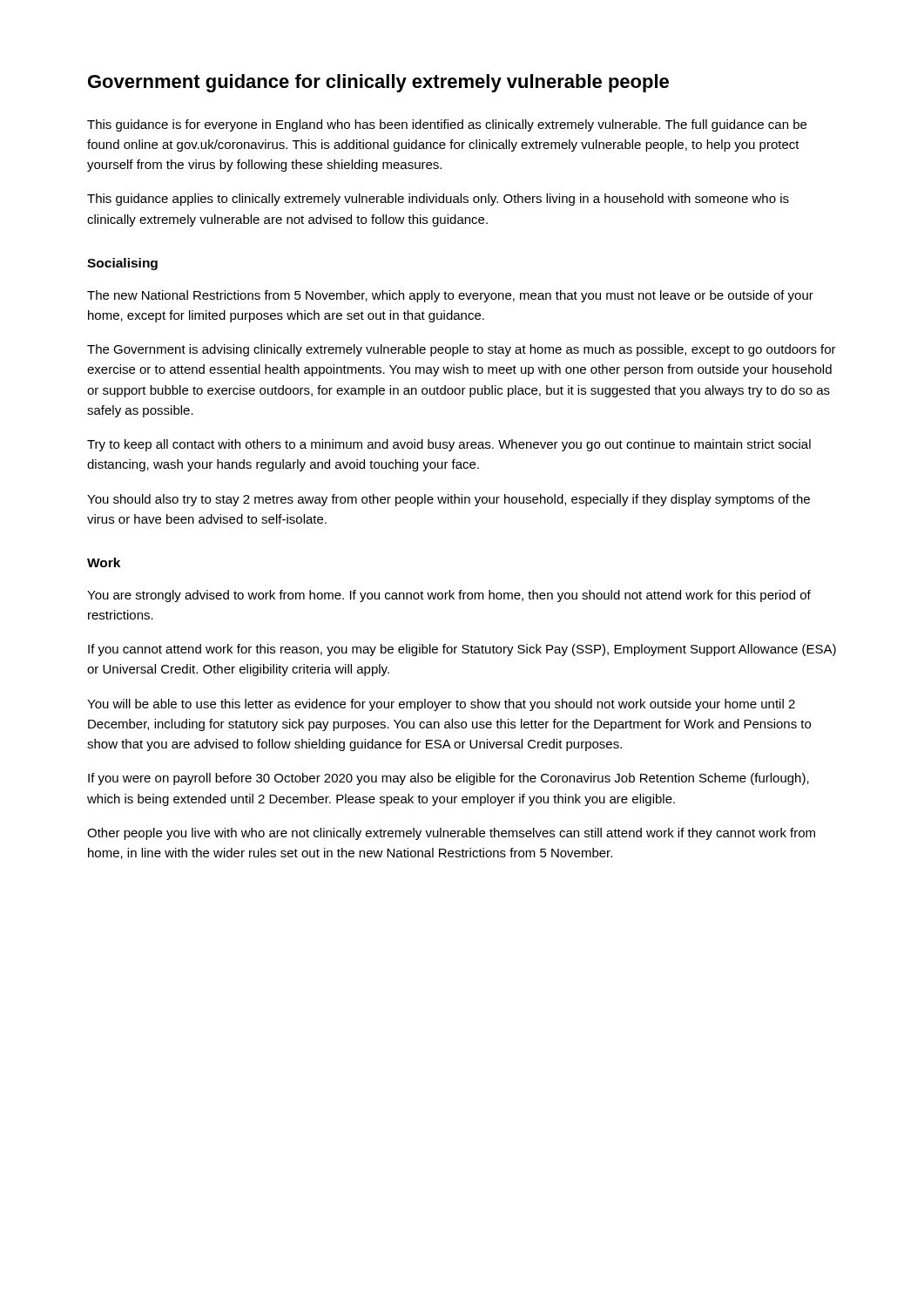
Task: Point to "Government guidance for clinically extremely vulnerable people"
Action: click(x=378, y=81)
